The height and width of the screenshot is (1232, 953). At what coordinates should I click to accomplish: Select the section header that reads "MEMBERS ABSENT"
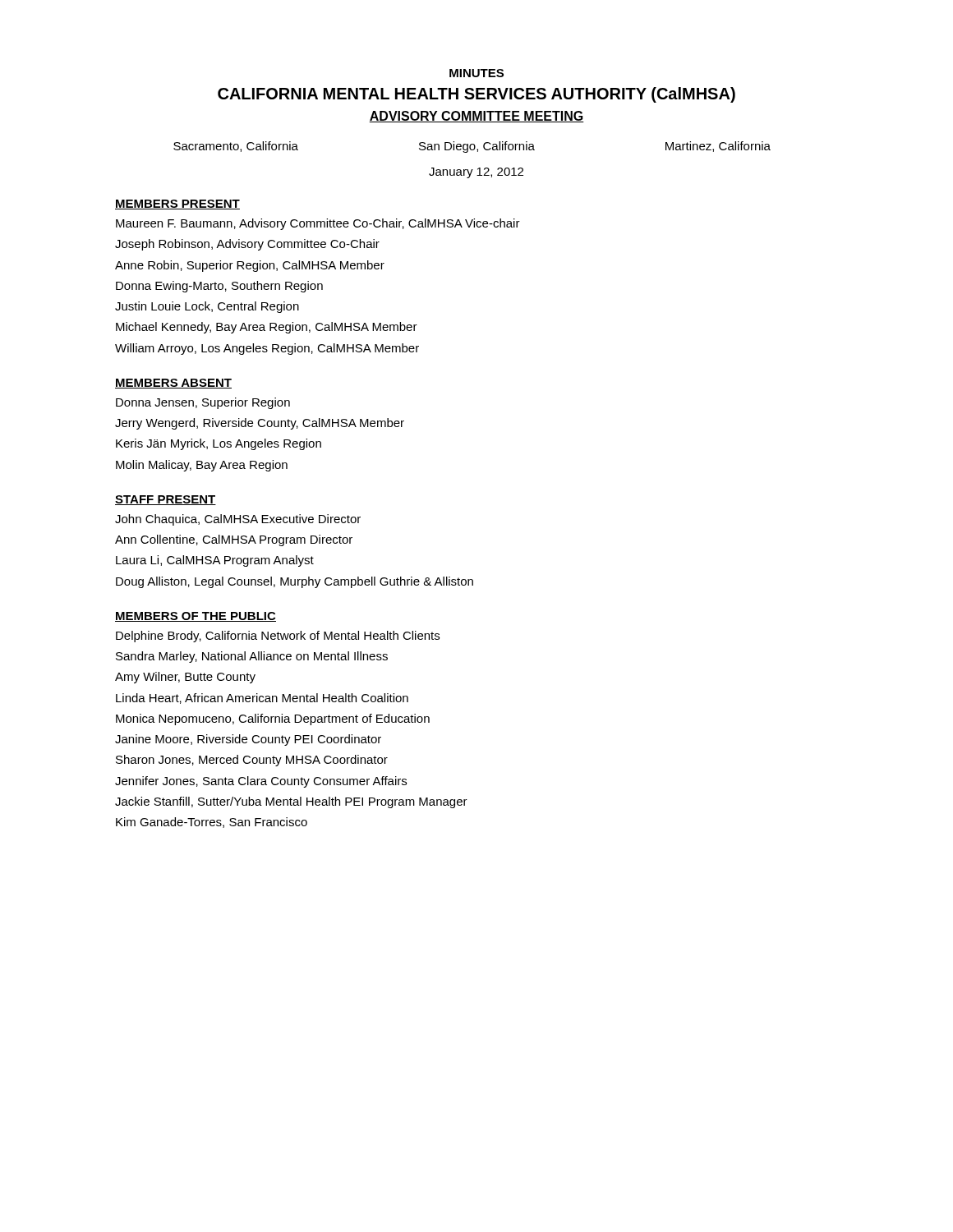click(x=173, y=382)
